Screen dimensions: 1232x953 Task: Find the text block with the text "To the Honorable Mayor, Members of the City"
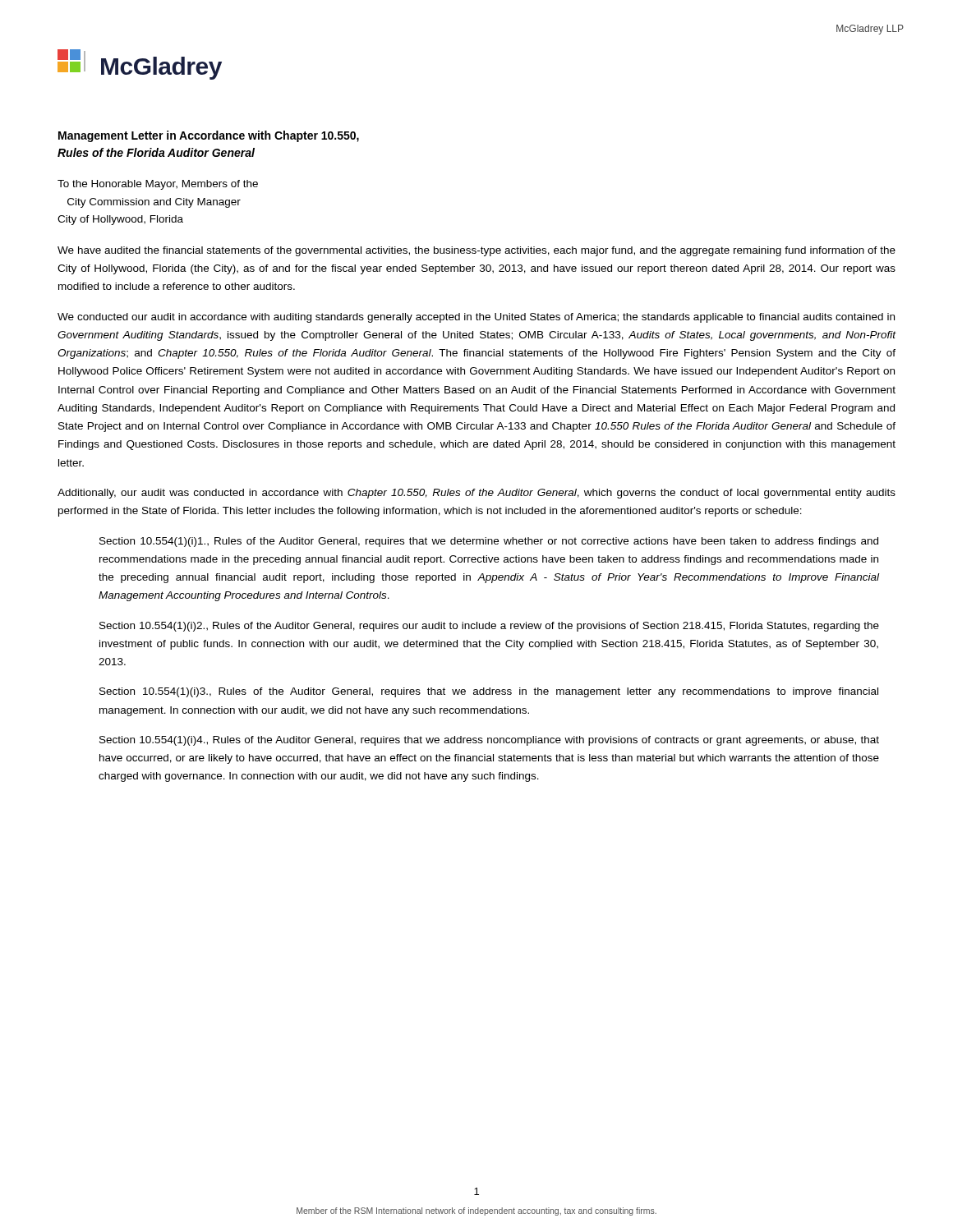tap(158, 201)
